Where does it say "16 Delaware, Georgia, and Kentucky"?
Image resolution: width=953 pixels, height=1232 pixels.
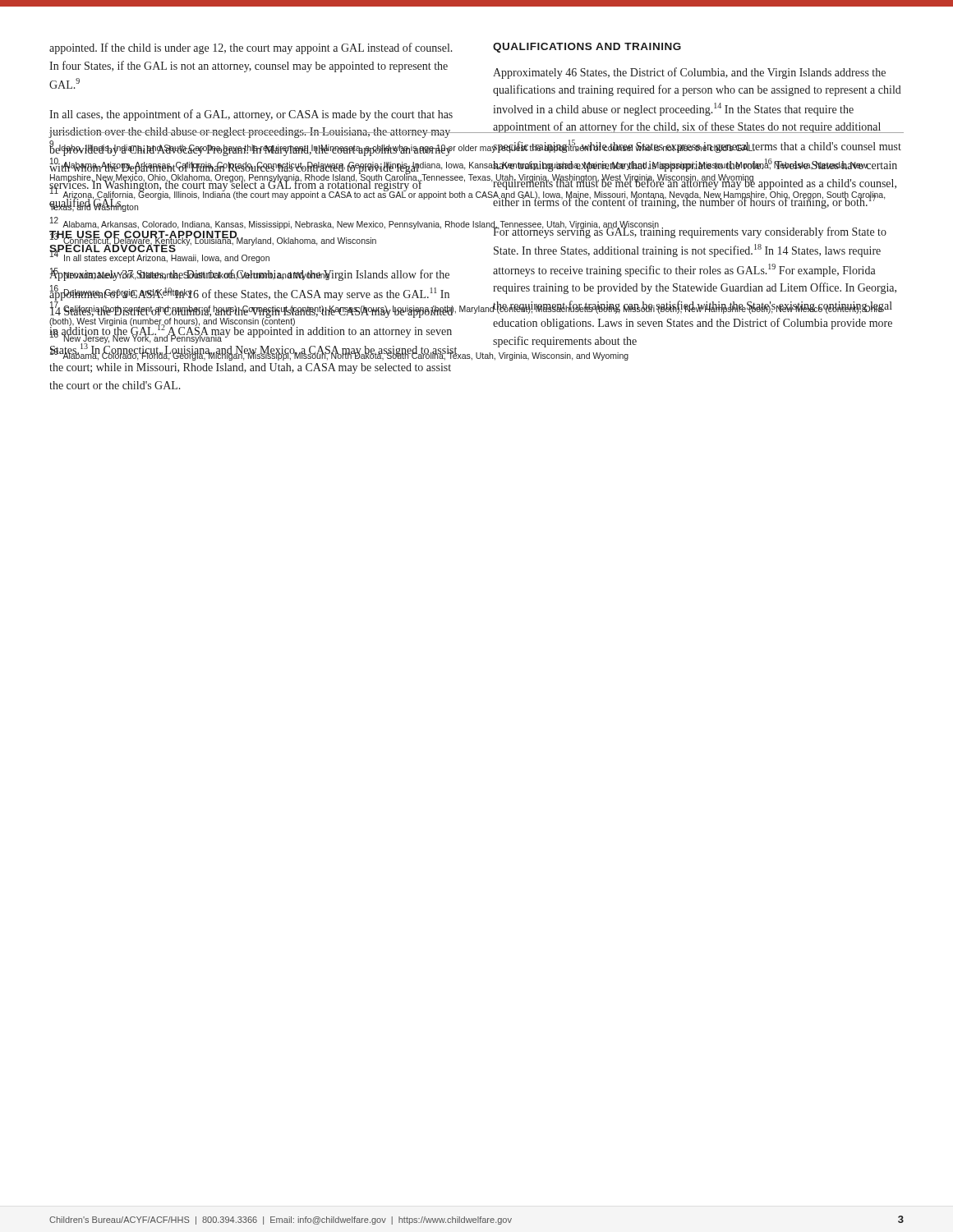pos(121,290)
